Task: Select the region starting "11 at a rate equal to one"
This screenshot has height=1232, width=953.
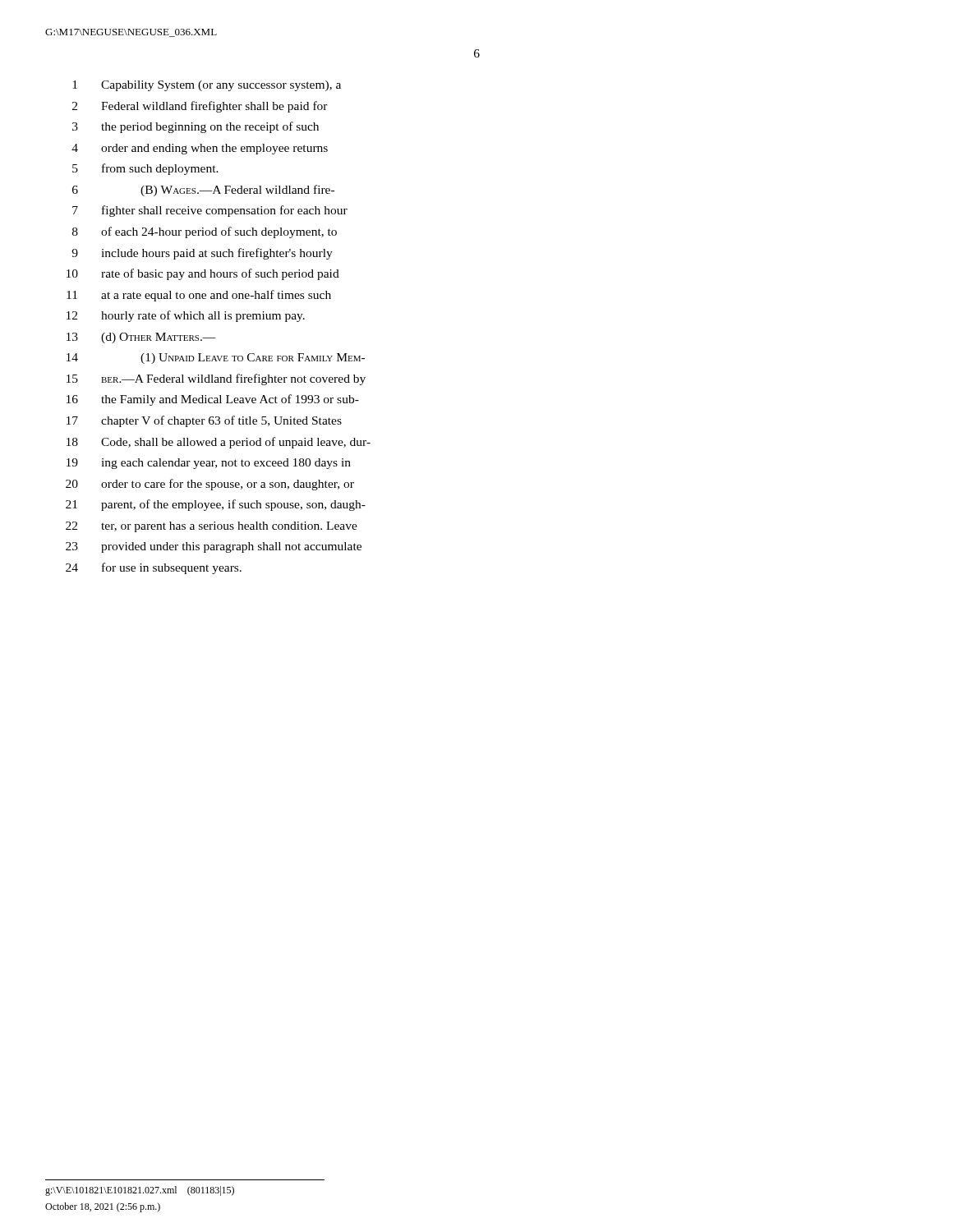Action: point(199,296)
